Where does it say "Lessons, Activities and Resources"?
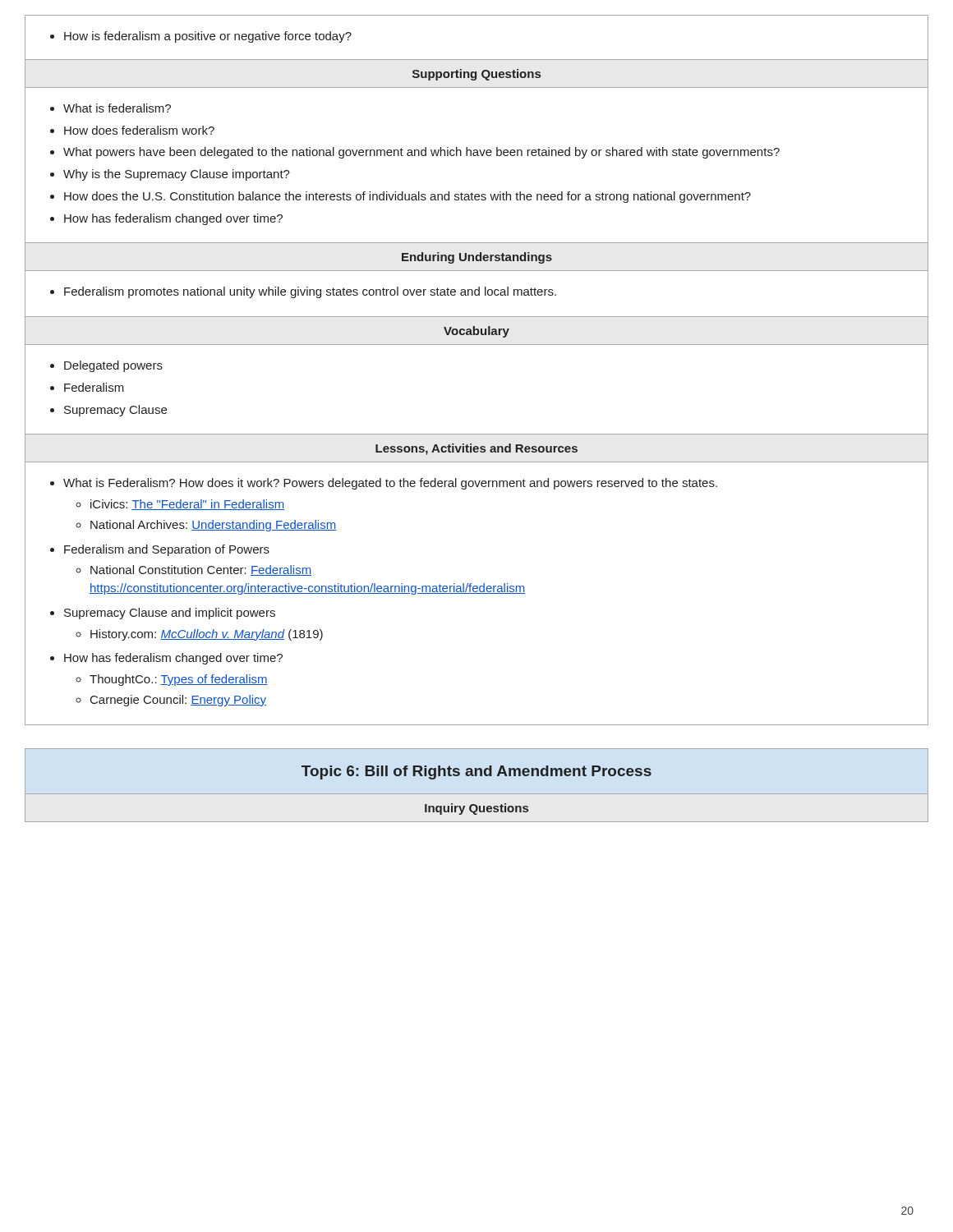Image resolution: width=953 pixels, height=1232 pixels. pos(476,448)
